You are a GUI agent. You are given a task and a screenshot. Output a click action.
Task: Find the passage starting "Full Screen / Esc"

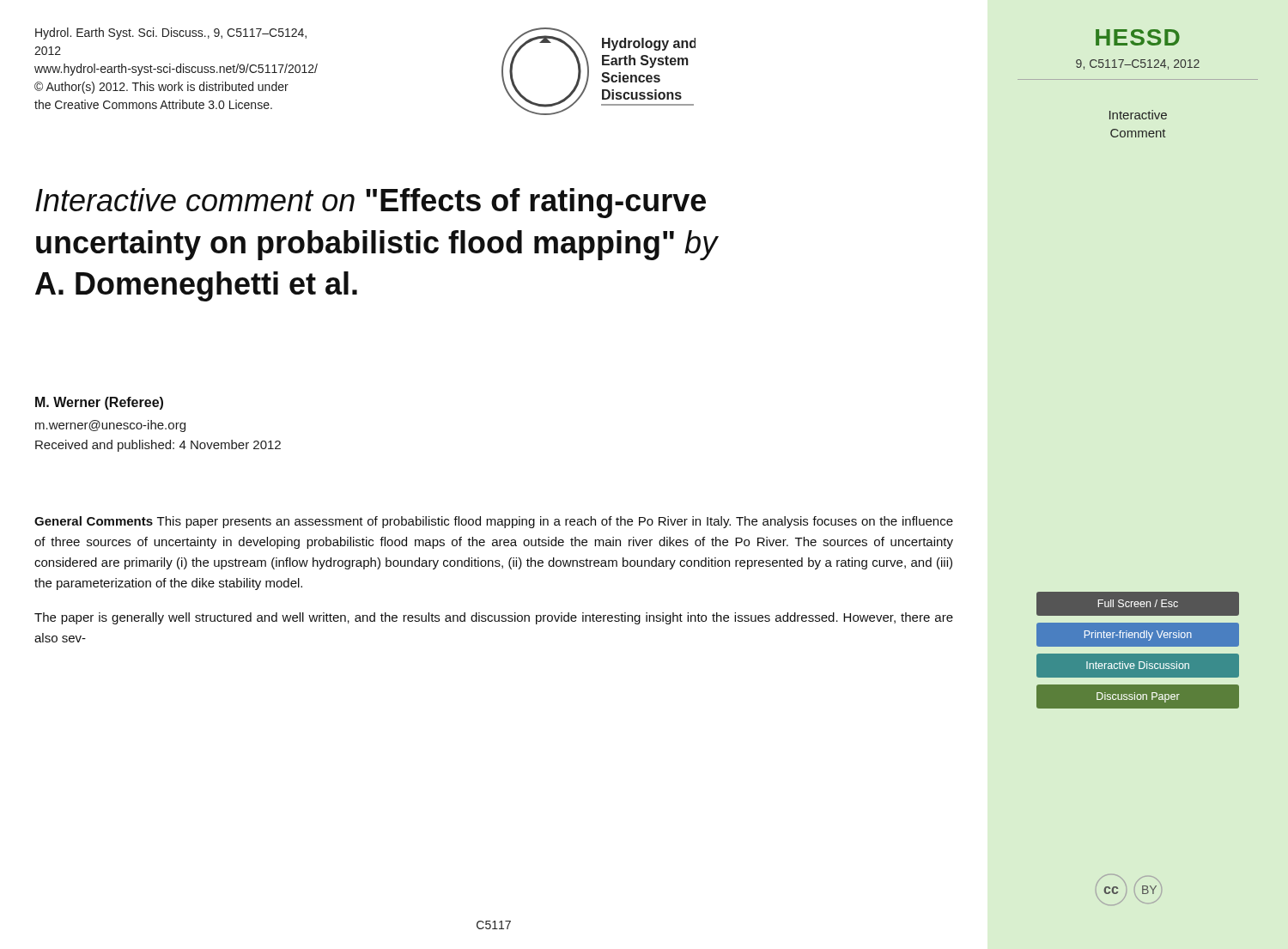[x=1138, y=604]
